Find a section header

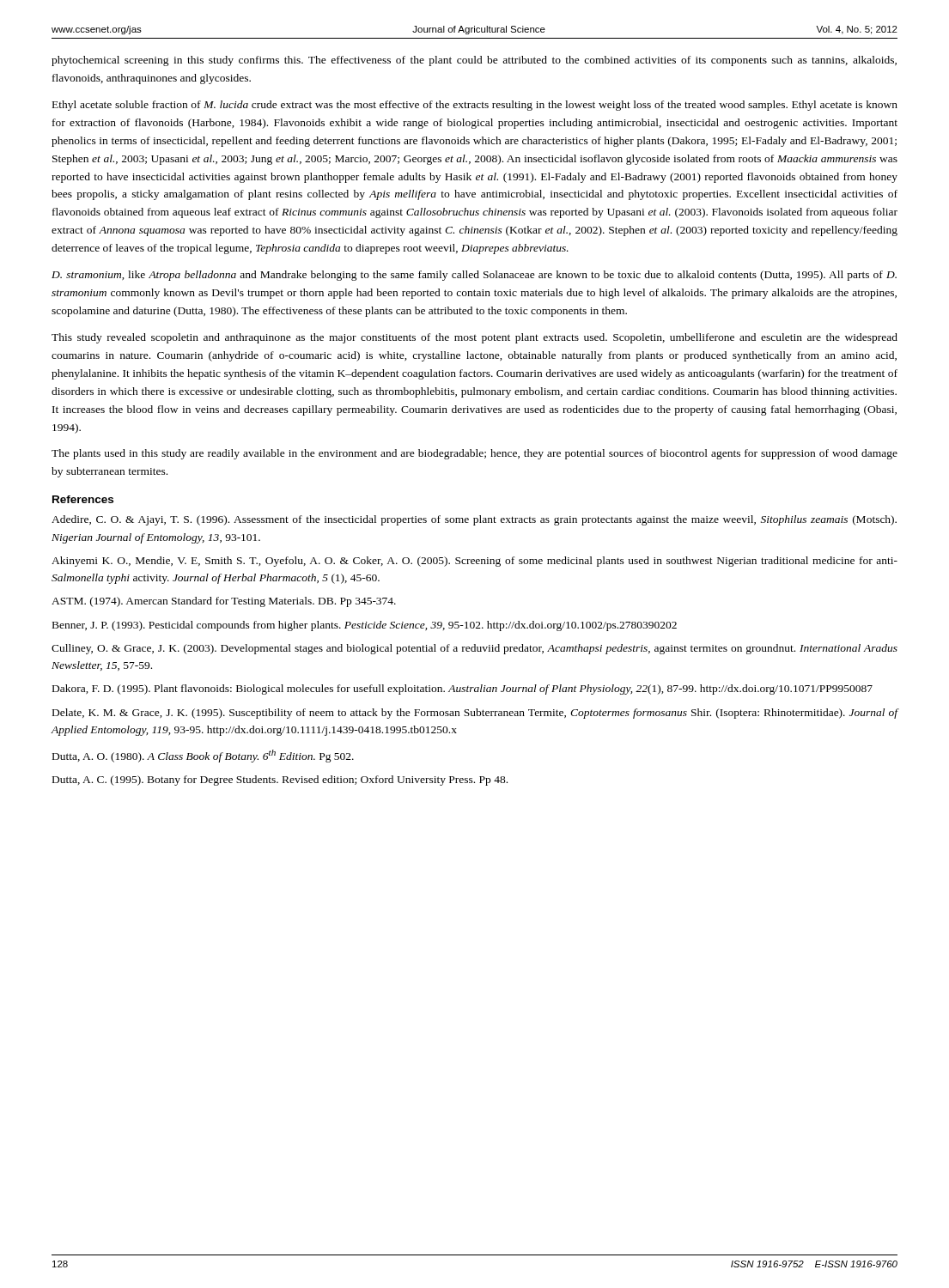(83, 500)
